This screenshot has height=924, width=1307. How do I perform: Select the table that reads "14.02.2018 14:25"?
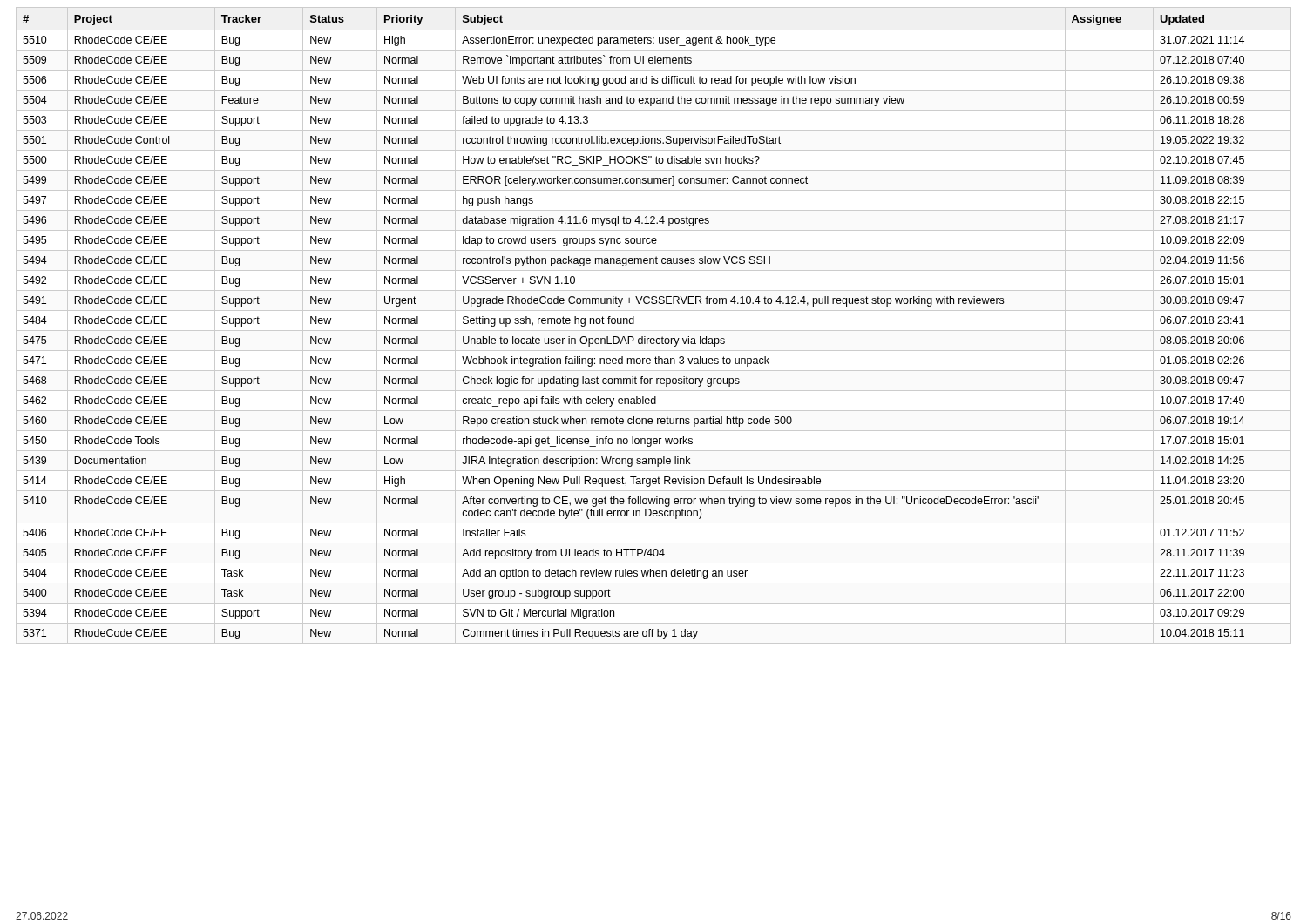tap(654, 325)
